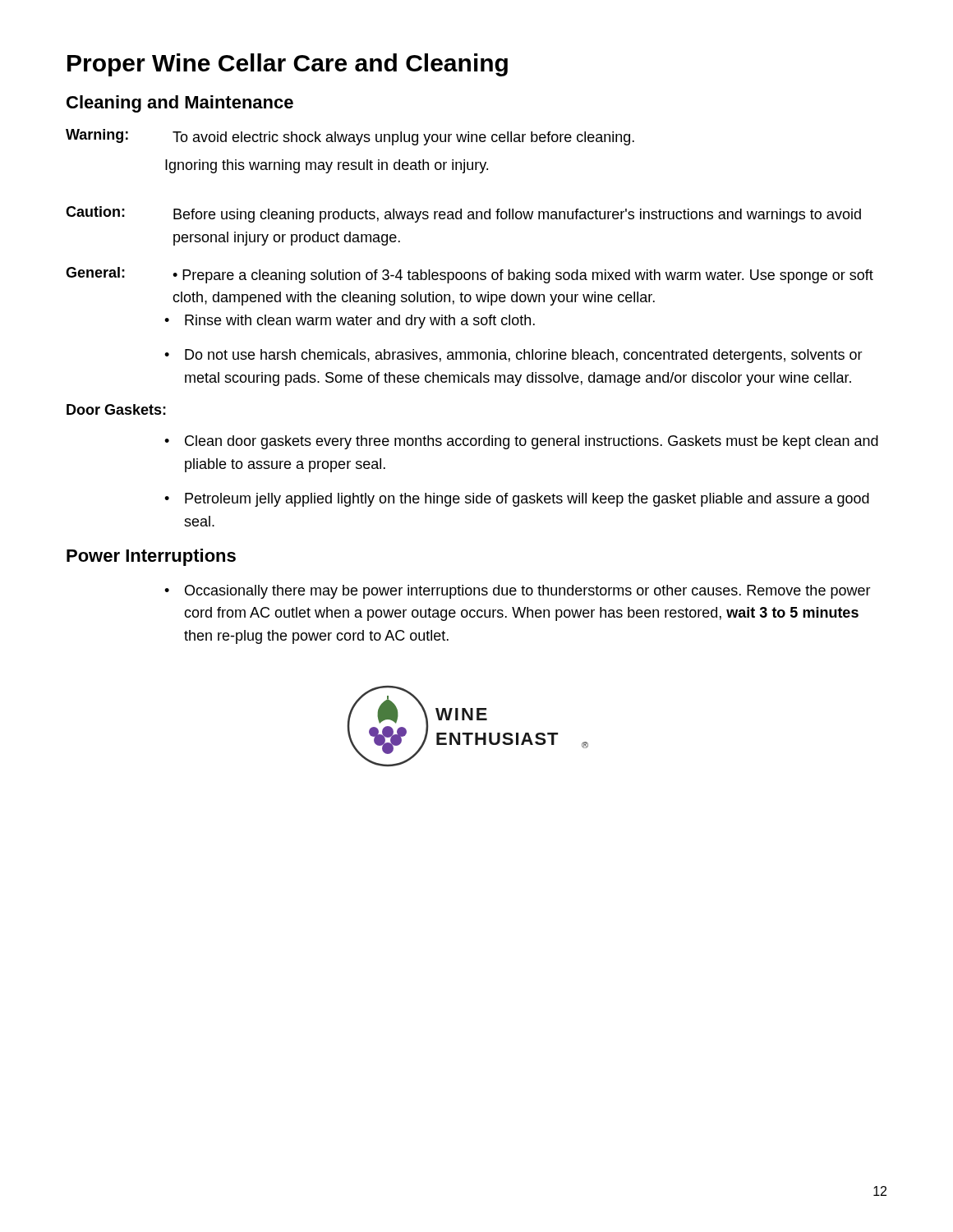The width and height of the screenshot is (953, 1232).
Task: Find the list item with the text "• Petroleum jelly applied lightly on the hinge"
Action: 526,511
